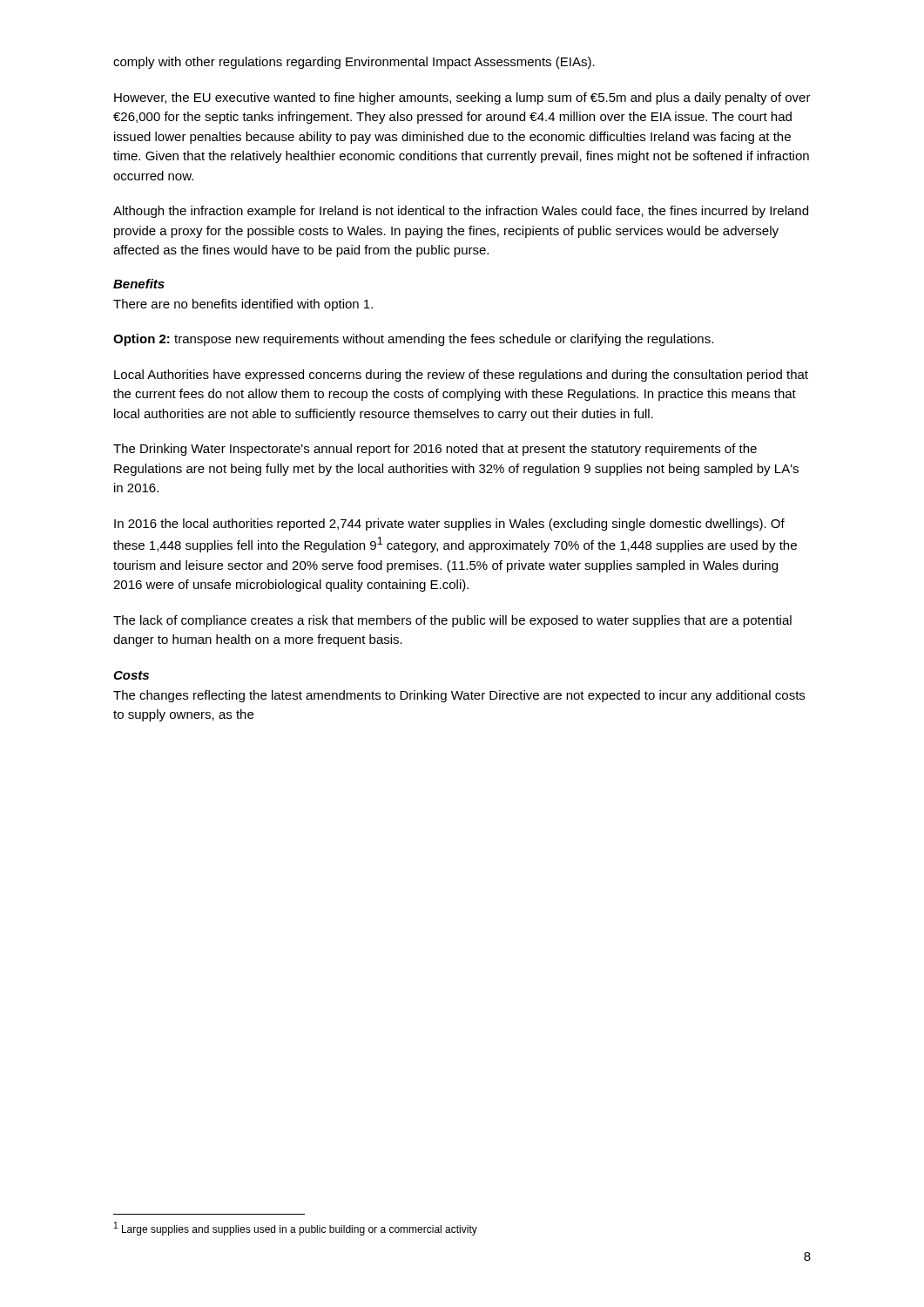
Task: Navigate to the block starting "The lack of compliance creates a risk"
Action: tap(453, 629)
